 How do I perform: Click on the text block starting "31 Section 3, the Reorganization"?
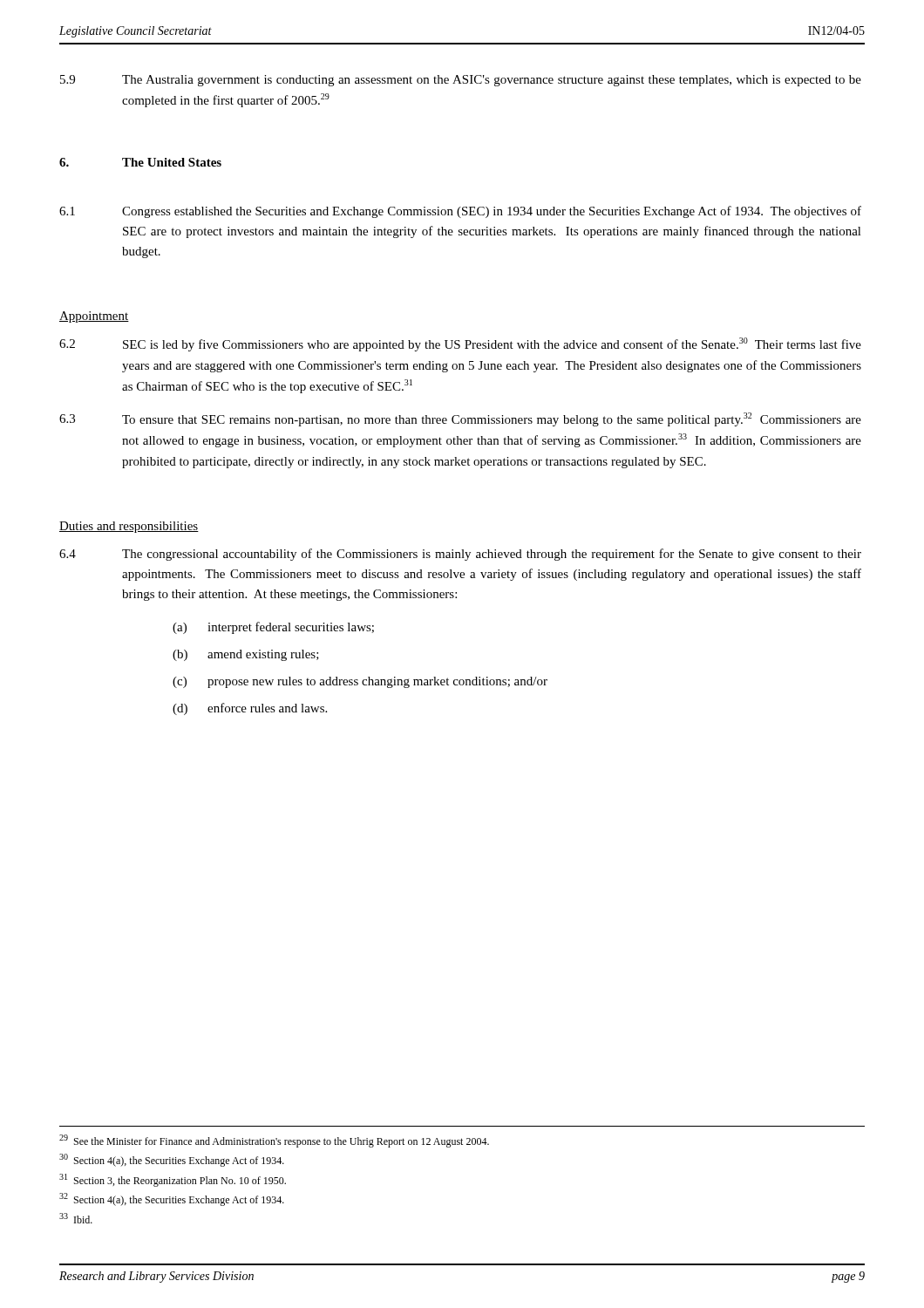173,1179
